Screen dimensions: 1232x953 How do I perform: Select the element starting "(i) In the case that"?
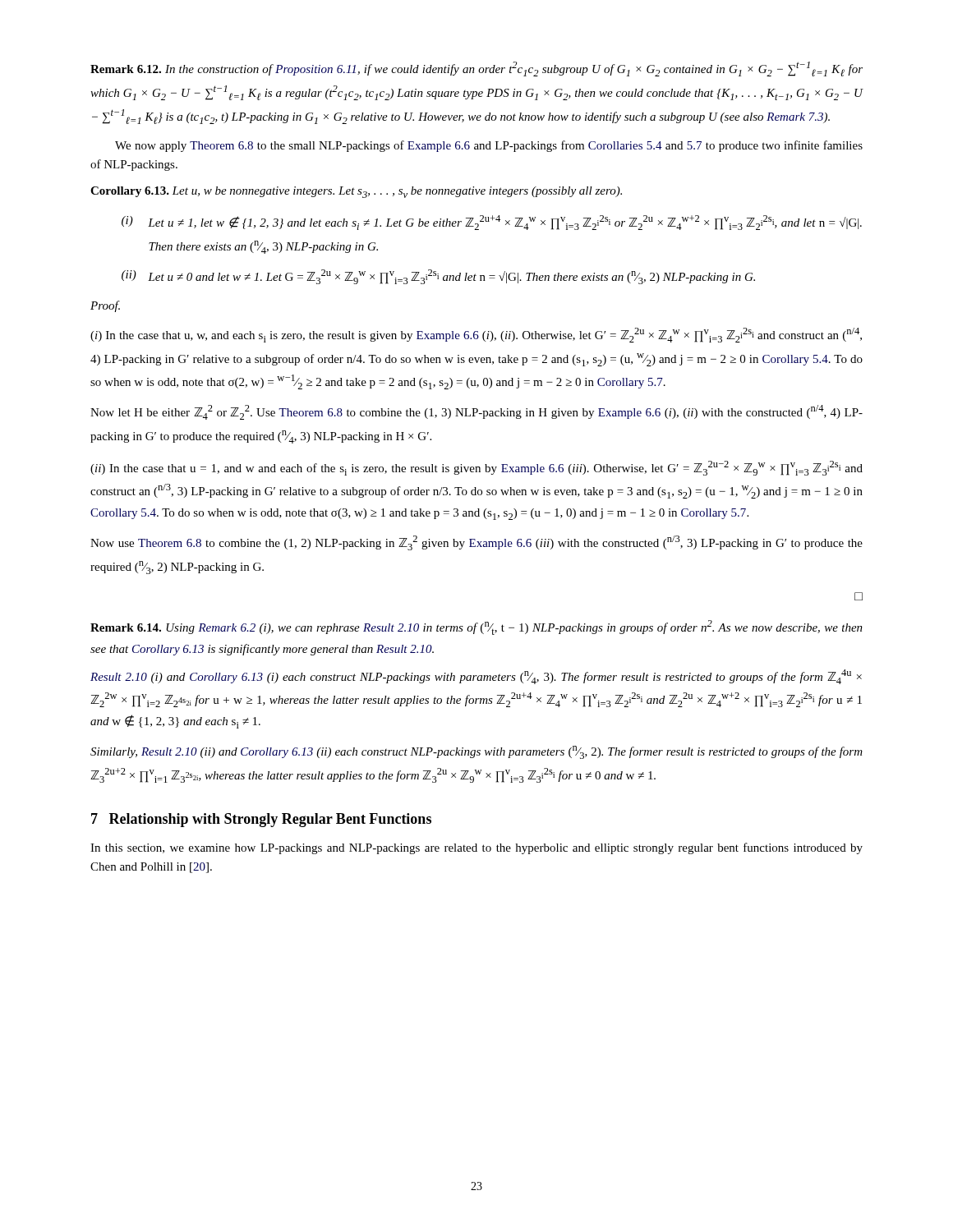point(476,386)
